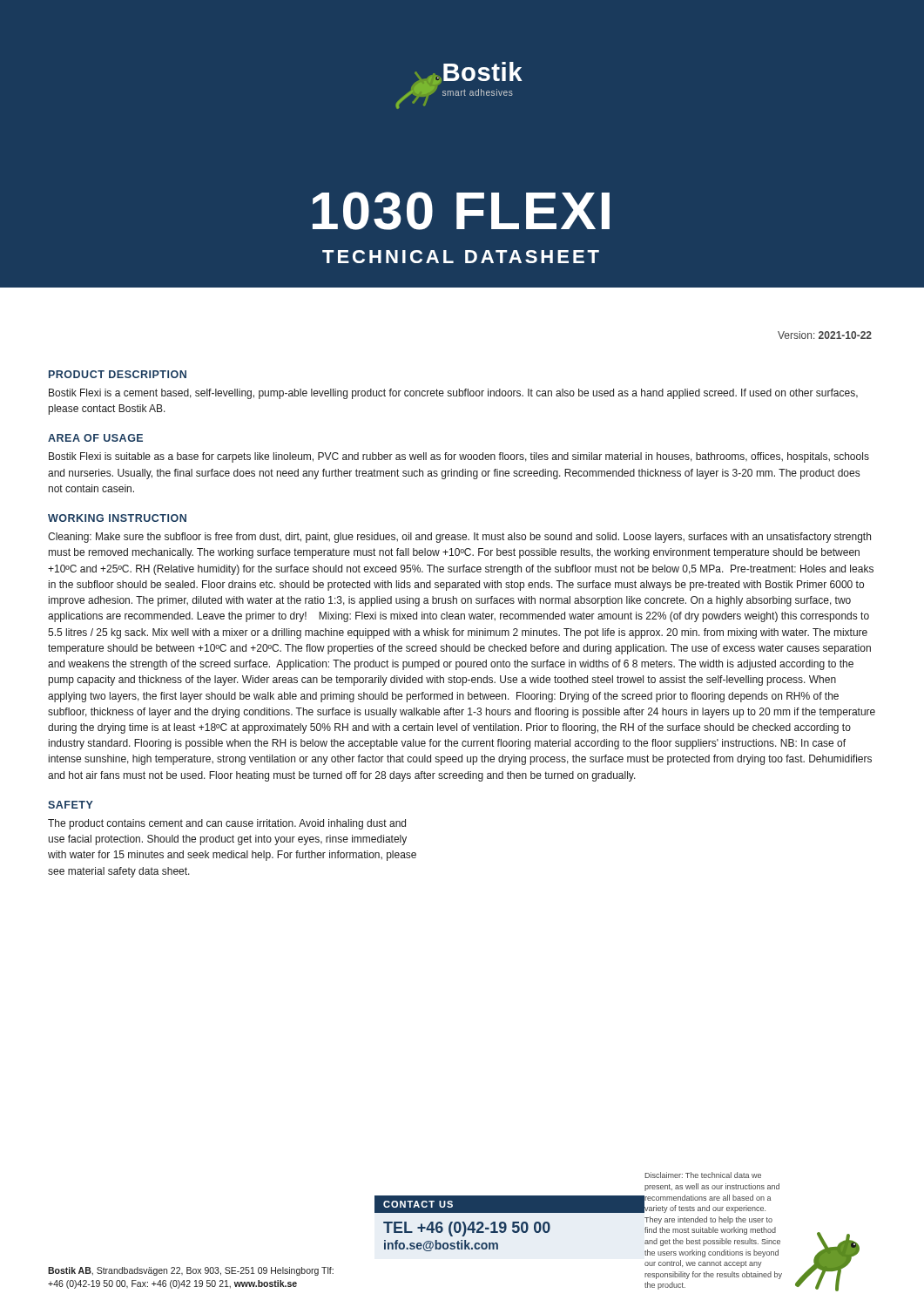Image resolution: width=924 pixels, height=1307 pixels.
Task: Point to the element starting "PRODUCT DESCRIPTION"
Action: click(x=118, y=375)
